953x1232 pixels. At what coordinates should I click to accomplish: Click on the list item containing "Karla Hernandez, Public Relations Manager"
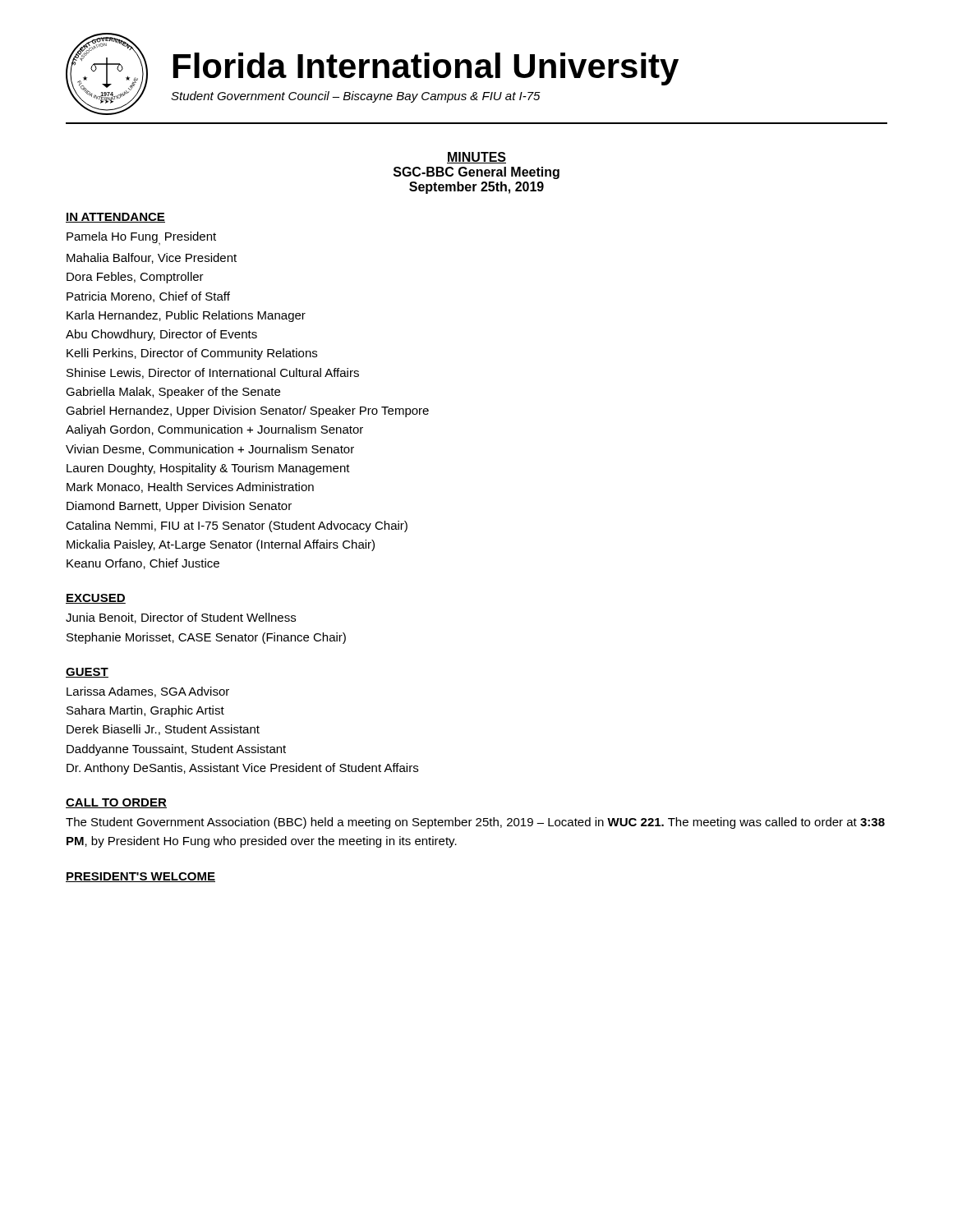[x=186, y=315]
